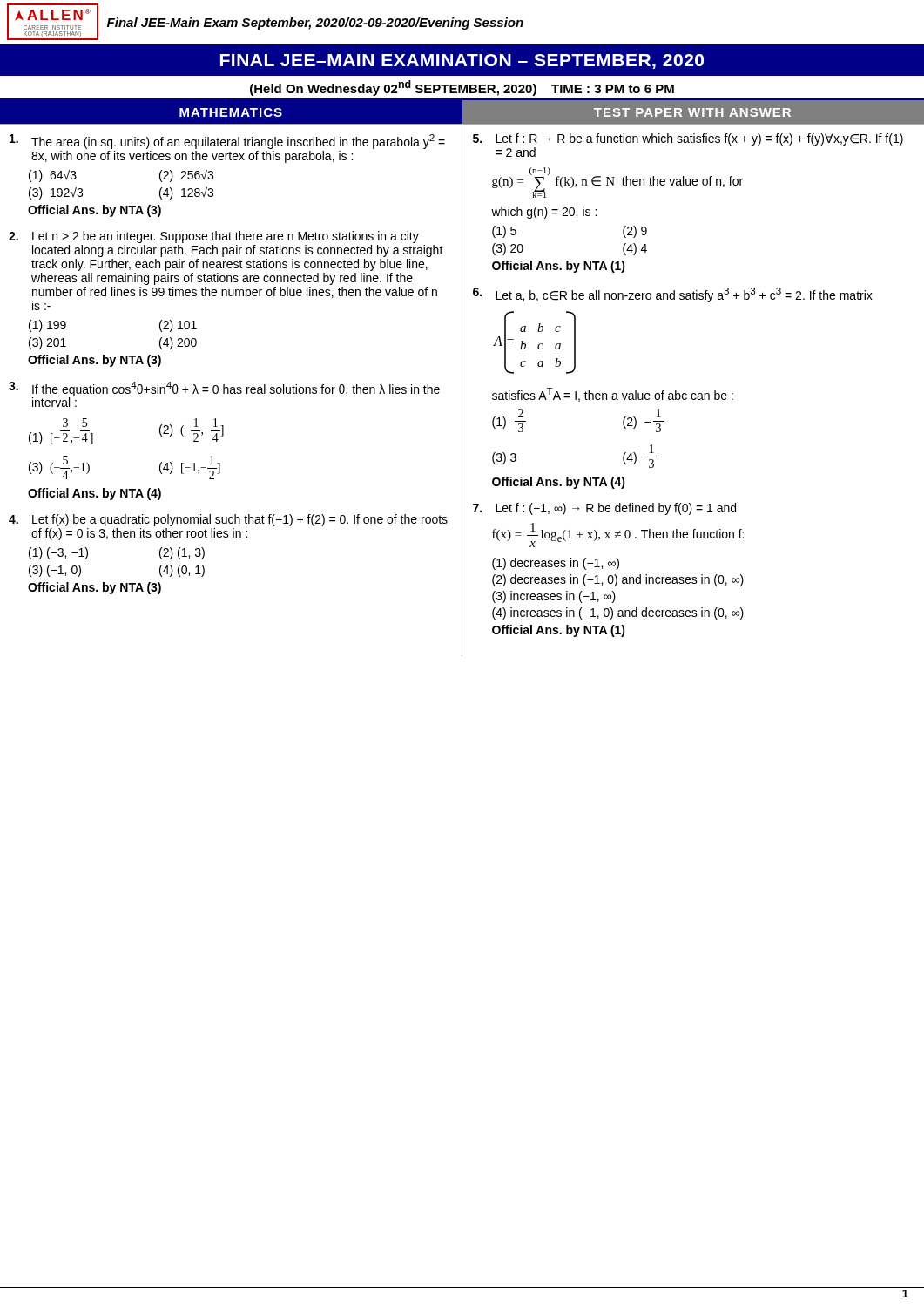The height and width of the screenshot is (1307, 924).
Task: Point to the text starting "7. Let f : (−1, ∞)"
Action: tap(692, 569)
